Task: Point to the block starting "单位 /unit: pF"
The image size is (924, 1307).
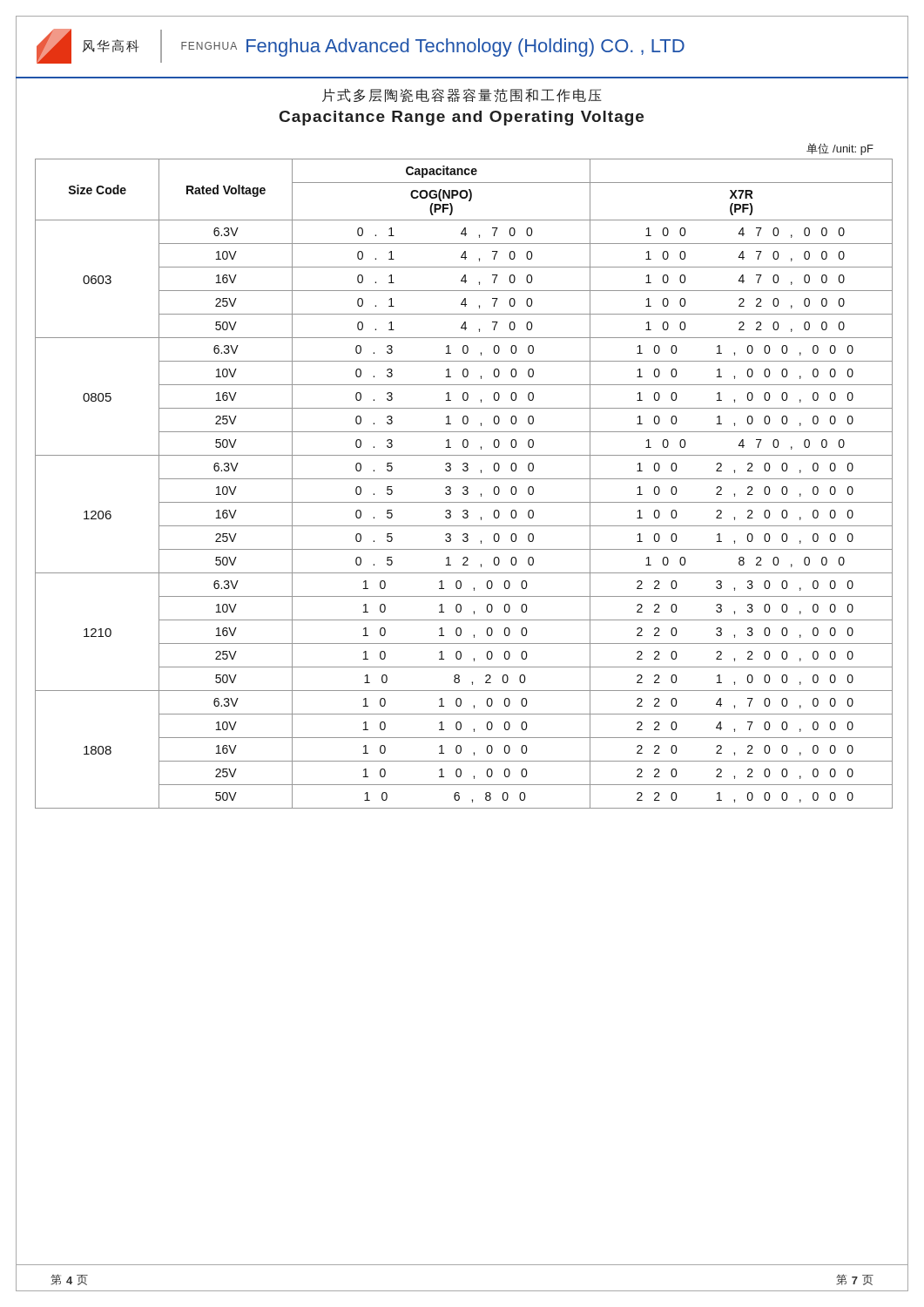Action: click(840, 149)
